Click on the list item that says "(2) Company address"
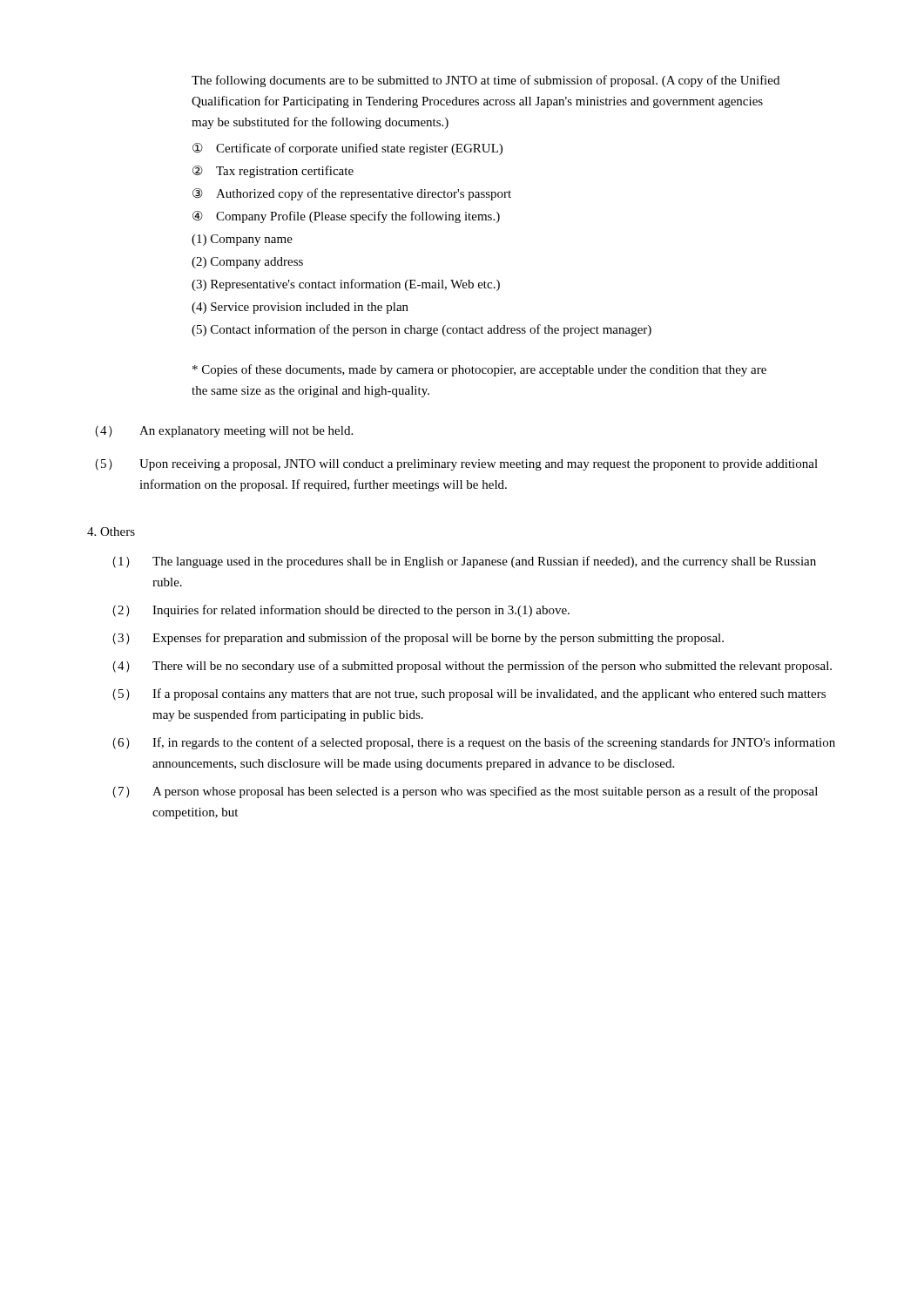 pos(247,261)
